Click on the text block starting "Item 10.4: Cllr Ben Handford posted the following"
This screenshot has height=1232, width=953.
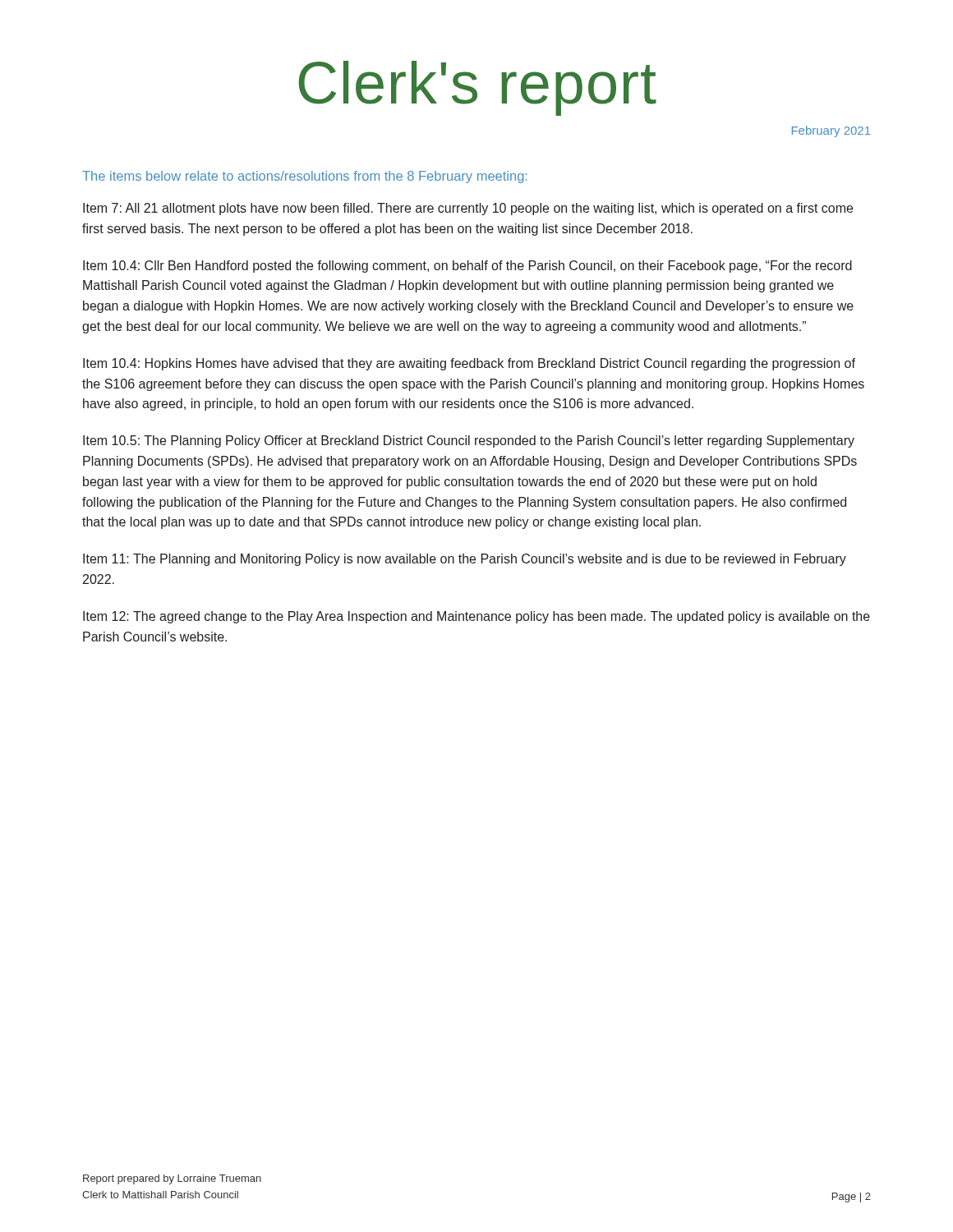tap(468, 296)
